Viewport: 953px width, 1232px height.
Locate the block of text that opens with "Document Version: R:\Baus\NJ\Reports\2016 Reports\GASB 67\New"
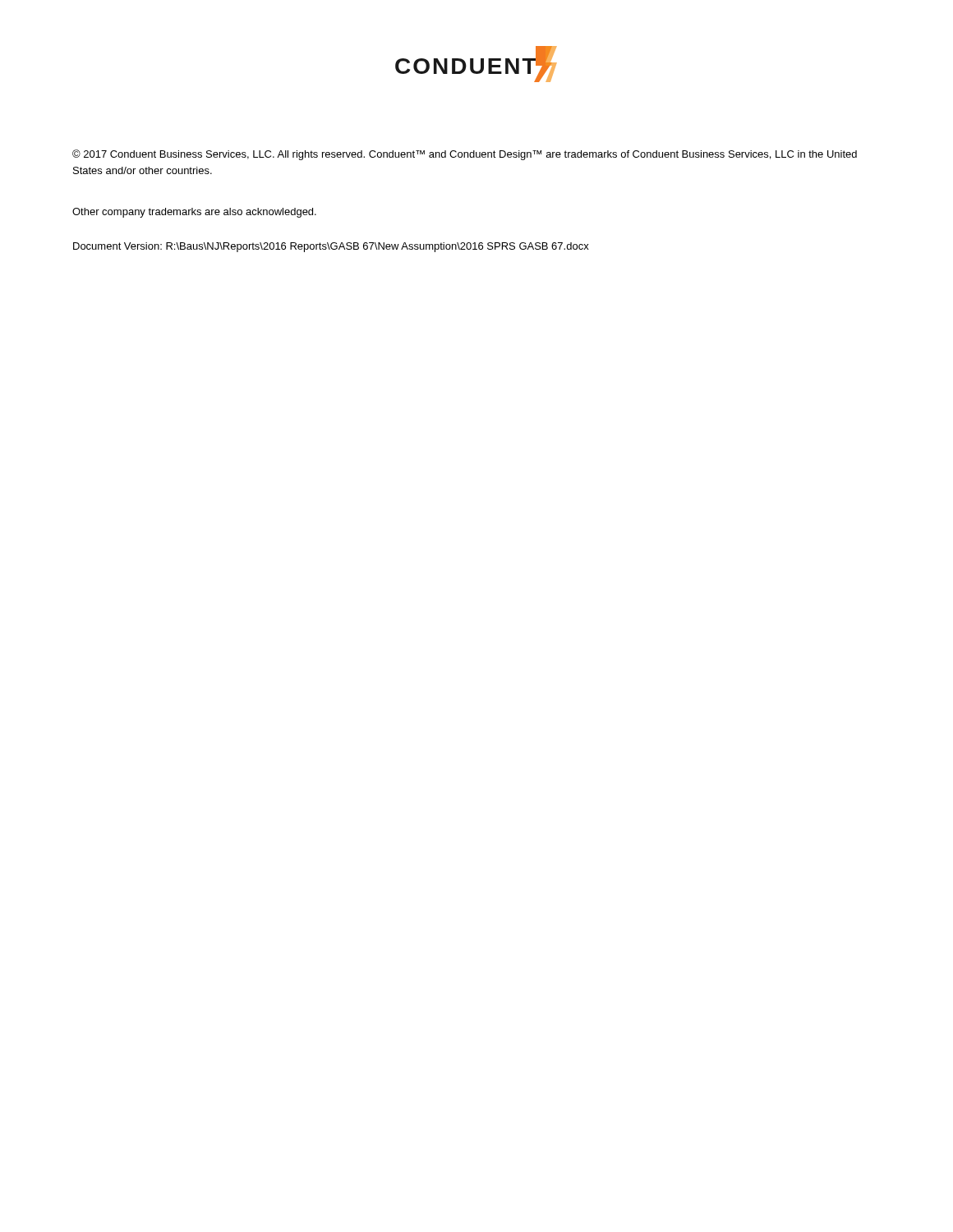(331, 246)
